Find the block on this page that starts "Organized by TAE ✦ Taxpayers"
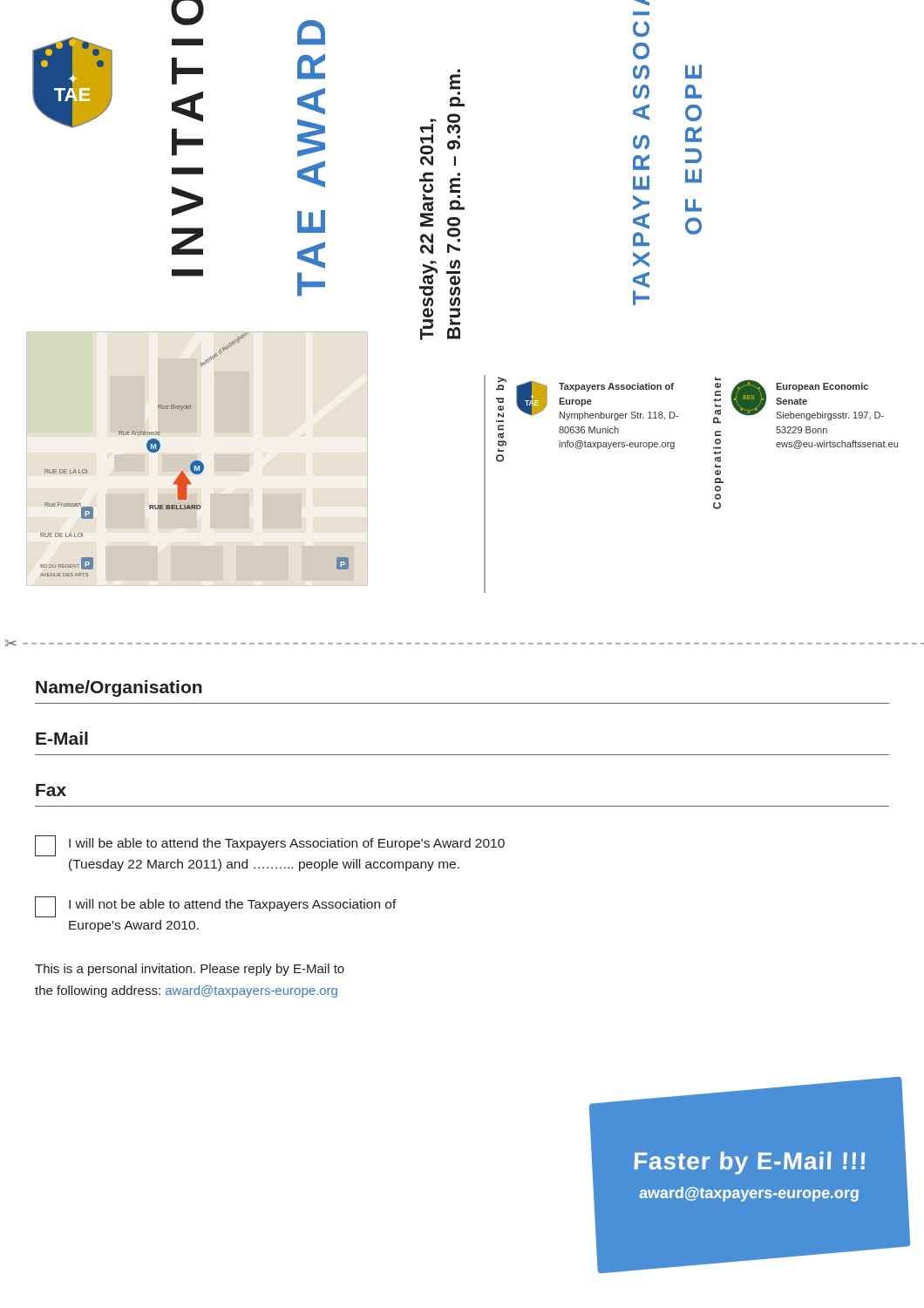Screen dimensions: 1308x924 [693, 488]
